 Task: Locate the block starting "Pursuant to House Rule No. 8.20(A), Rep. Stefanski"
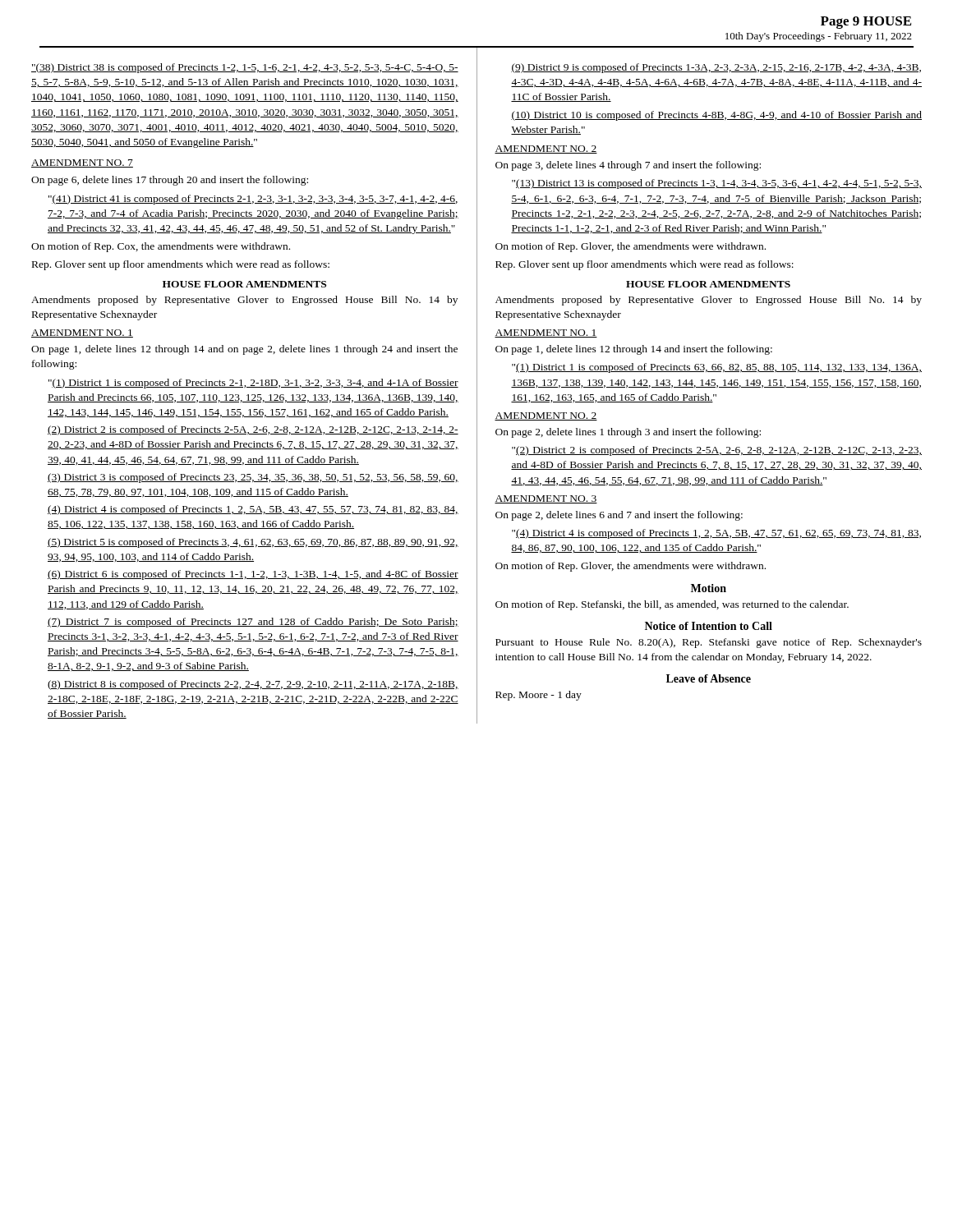pyautogui.click(x=708, y=649)
